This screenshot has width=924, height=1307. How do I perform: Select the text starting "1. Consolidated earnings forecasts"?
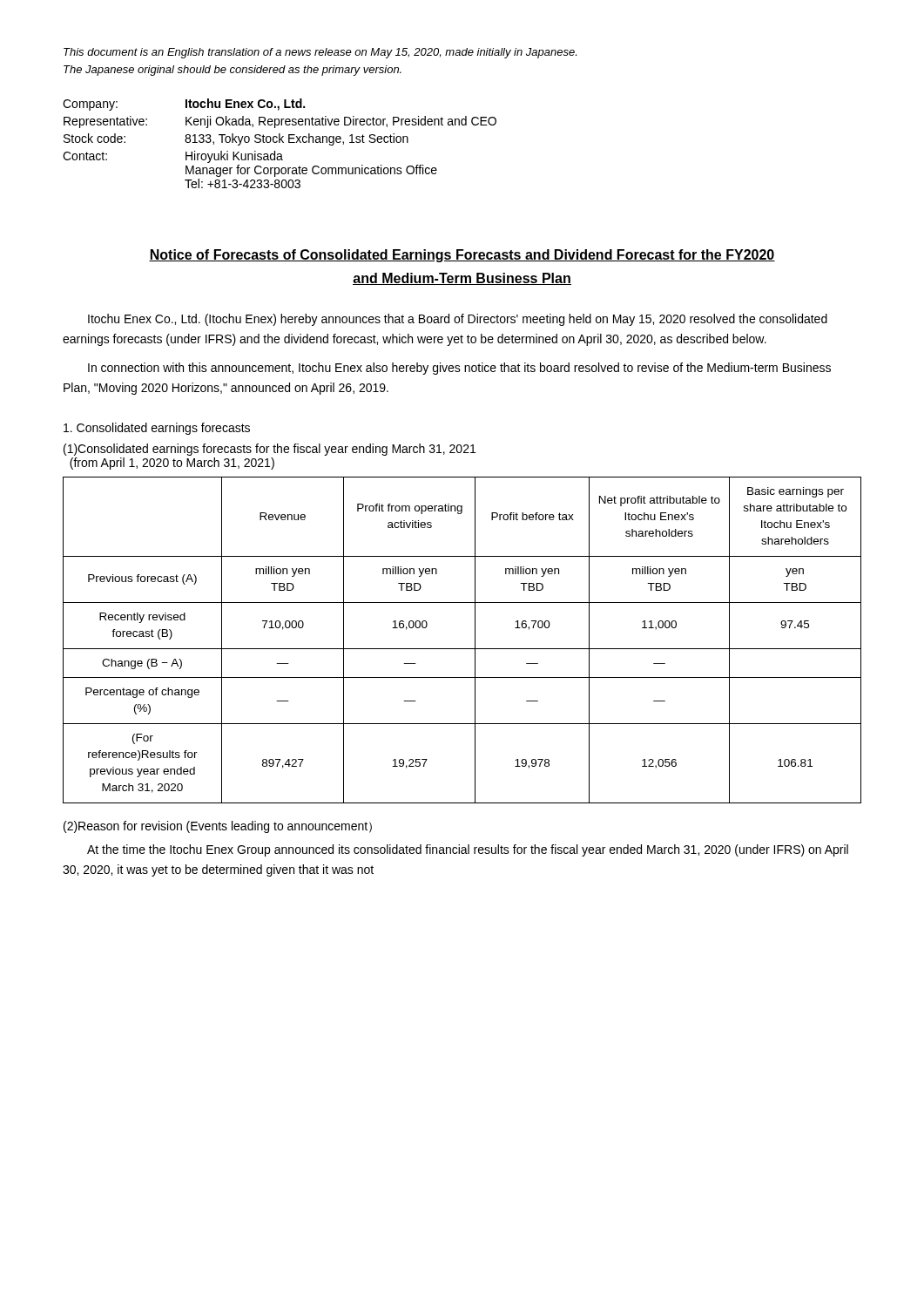click(x=157, y=428)
